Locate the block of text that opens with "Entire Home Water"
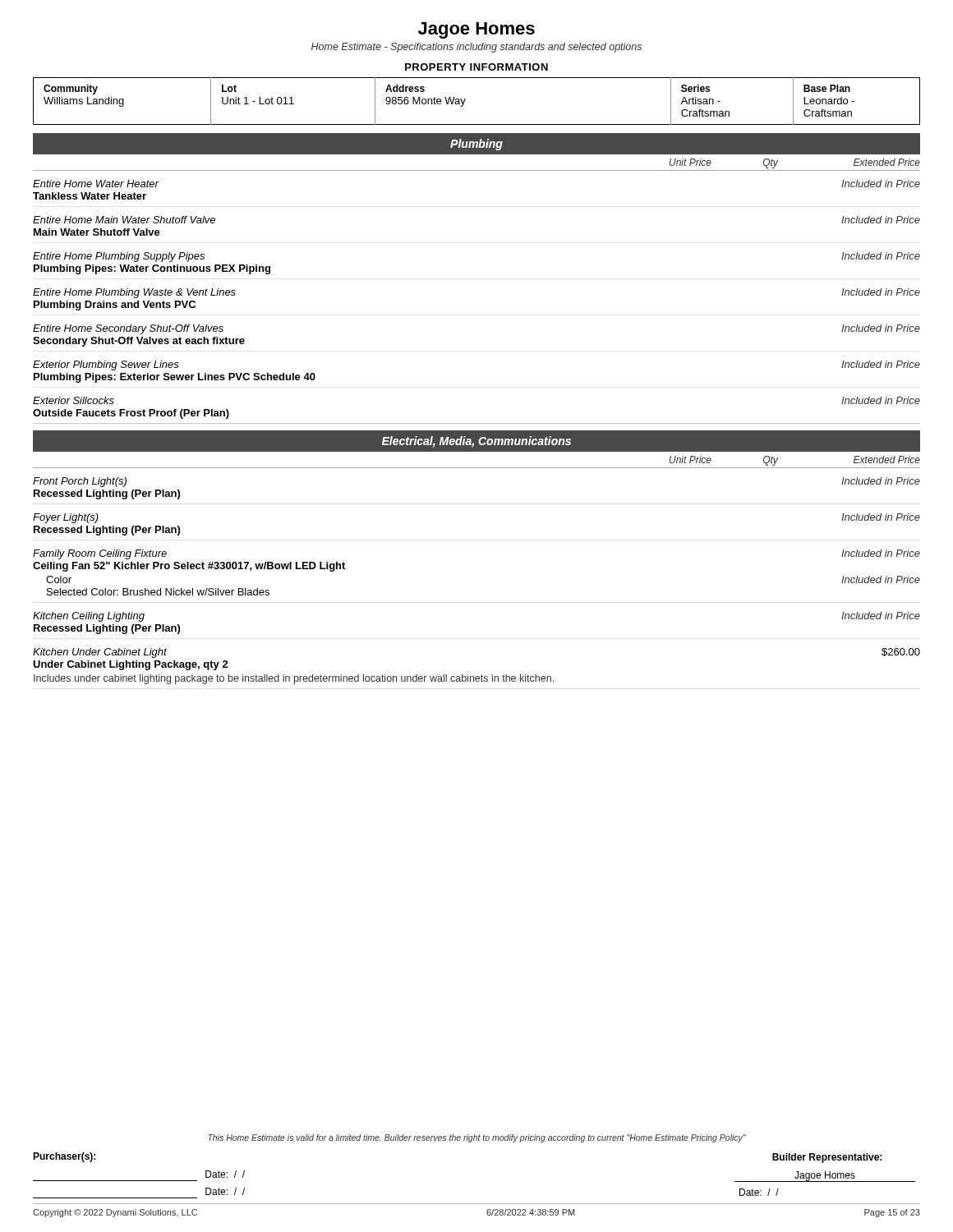This screenshot has width=953, height=1232. (x=103, y=184)
